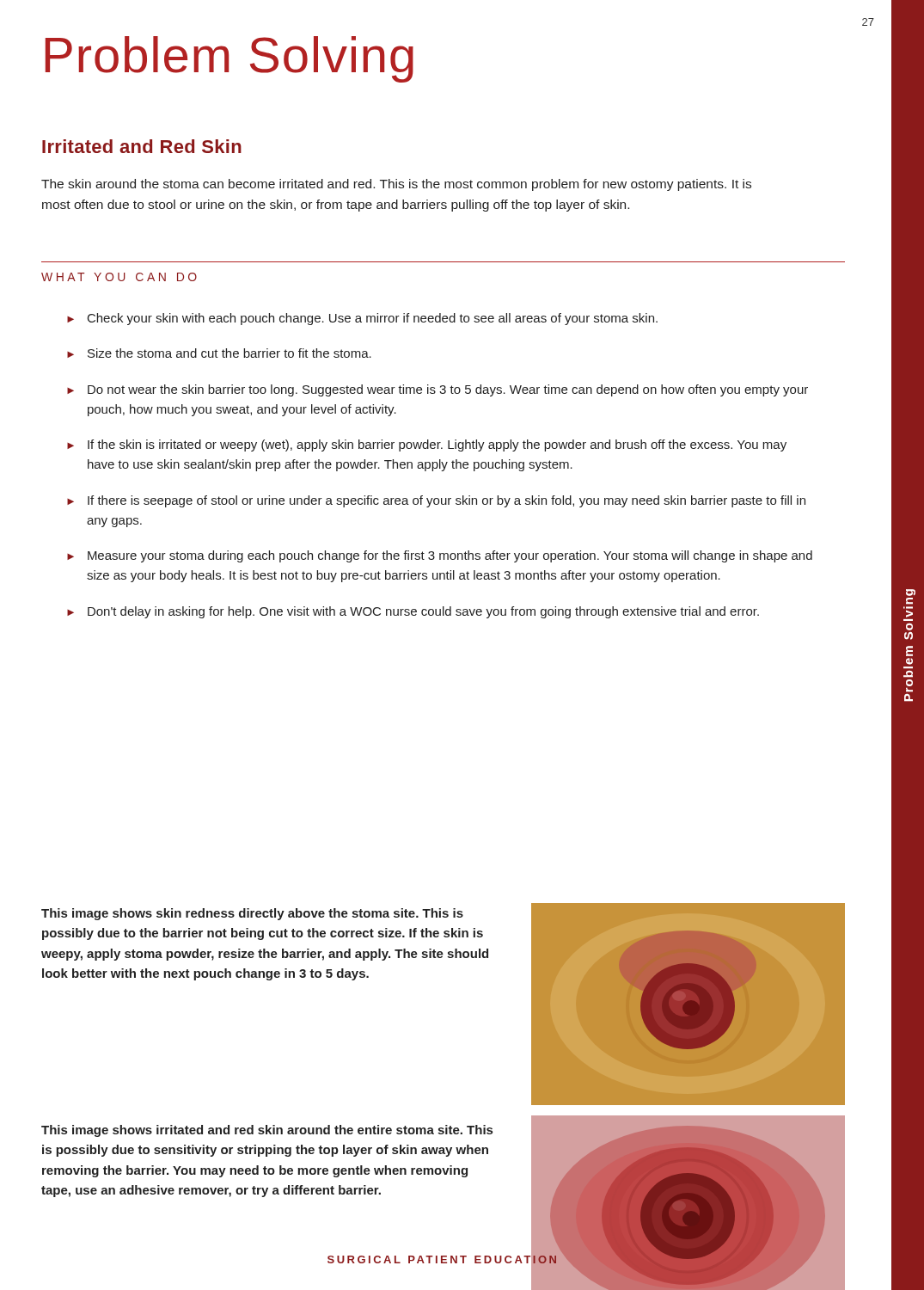Image resolution: width=924 pixels, height=1290 pixels.
Task: Select the region starting "WHAT YOU CAN"
Action: click(121, 277)
